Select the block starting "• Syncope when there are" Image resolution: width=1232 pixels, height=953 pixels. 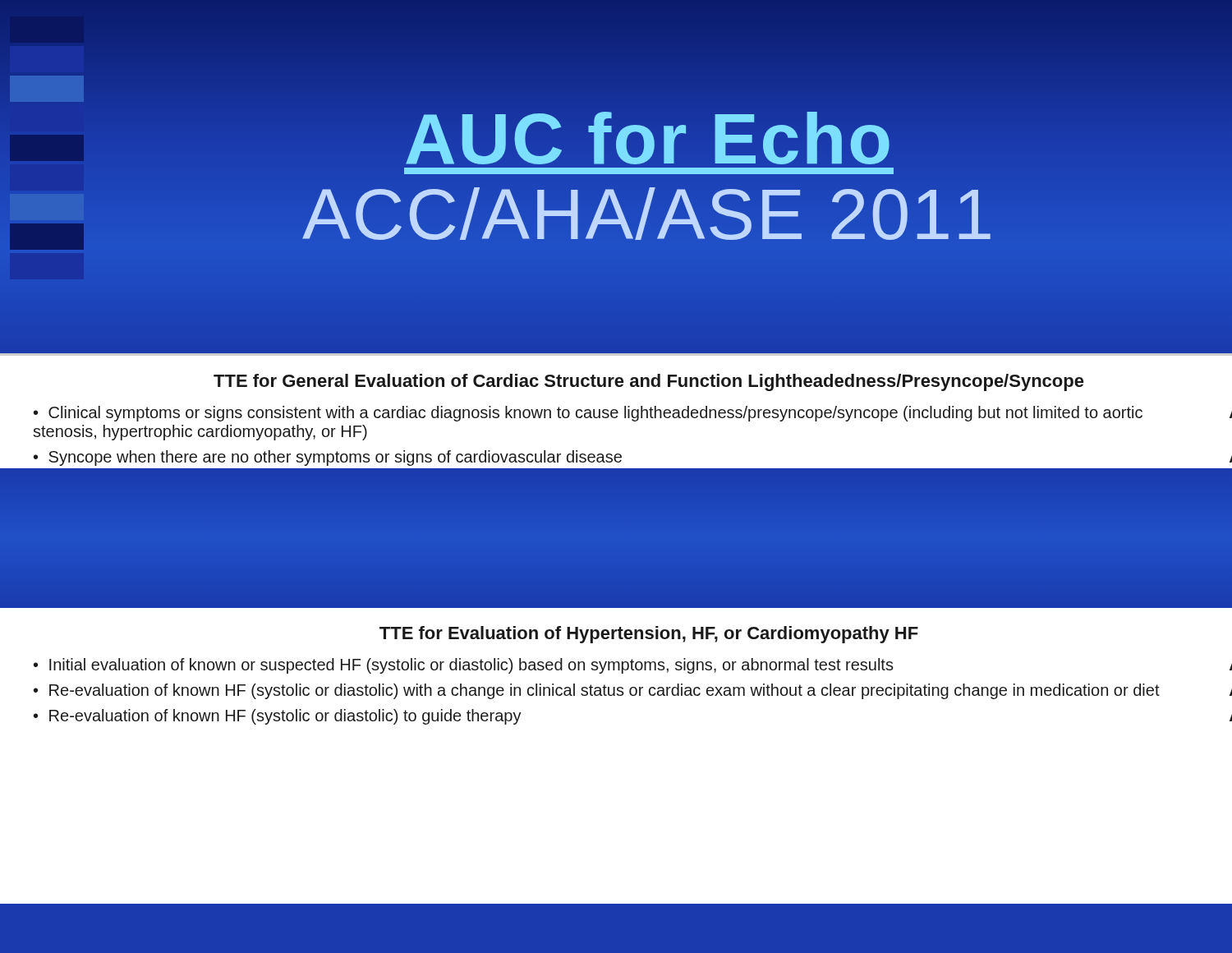click(632, 457)
